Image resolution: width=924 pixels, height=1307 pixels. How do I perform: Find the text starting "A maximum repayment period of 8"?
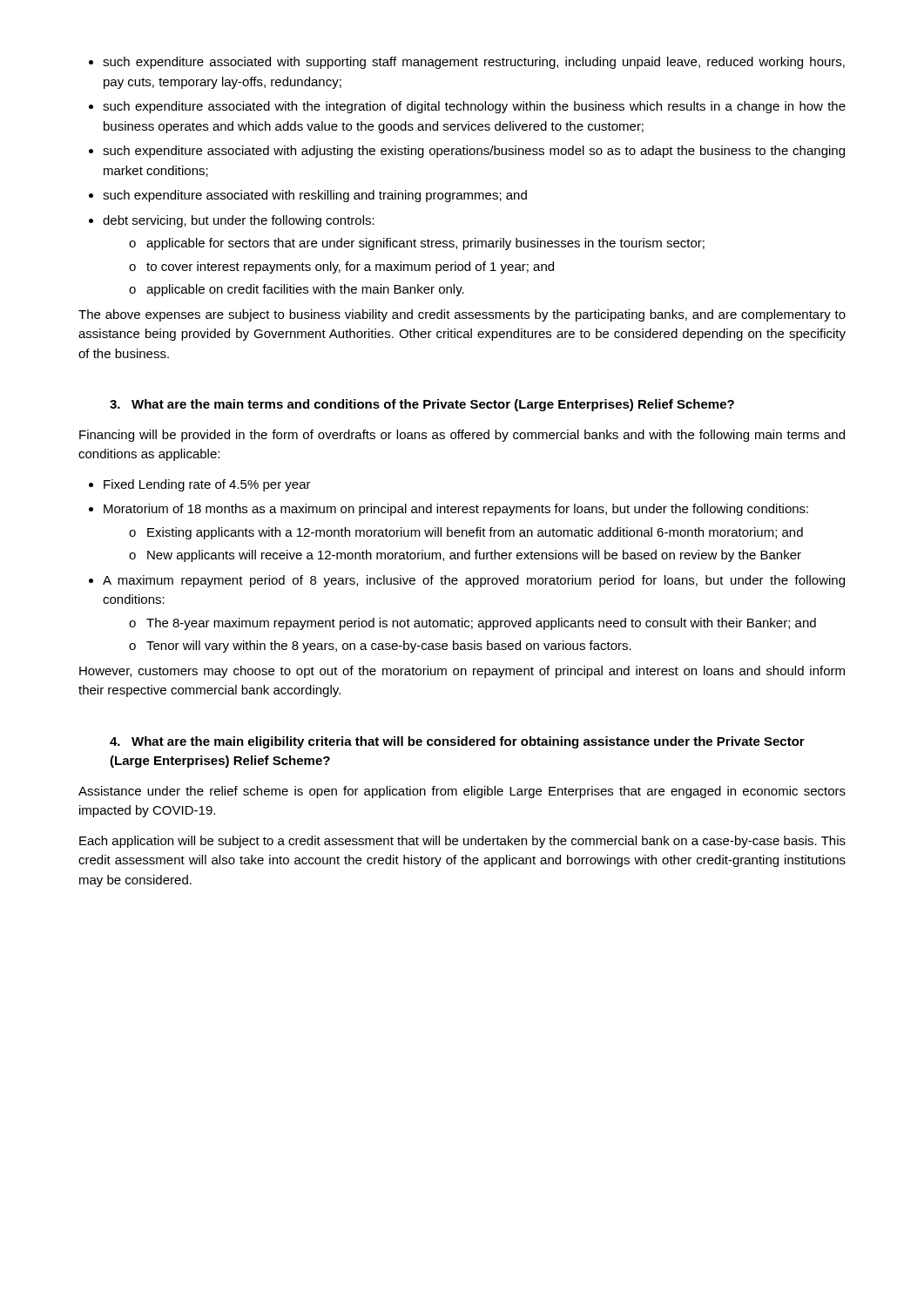click(474, 614)
